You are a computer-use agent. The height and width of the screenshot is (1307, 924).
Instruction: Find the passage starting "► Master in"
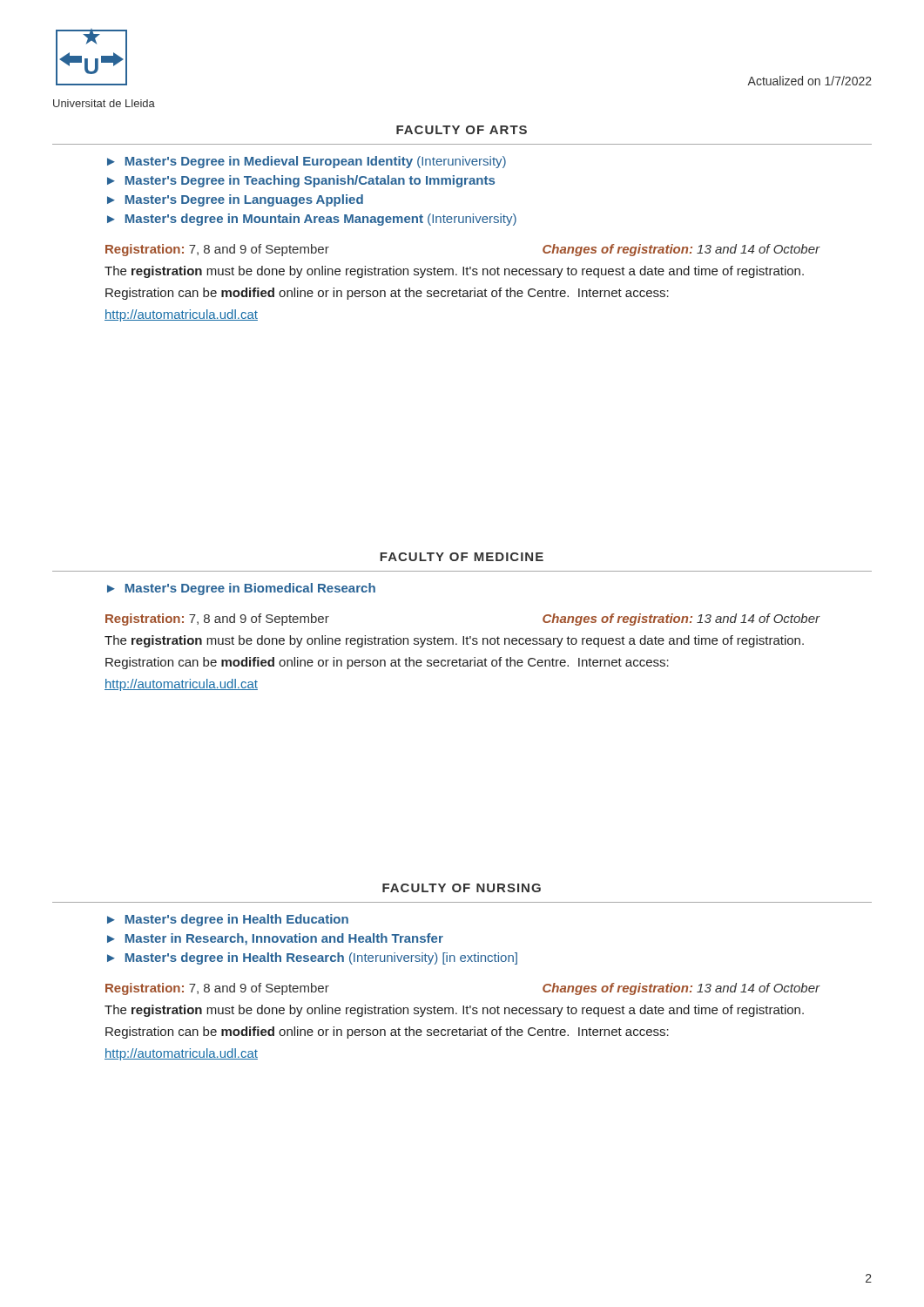tap(274, 938)
